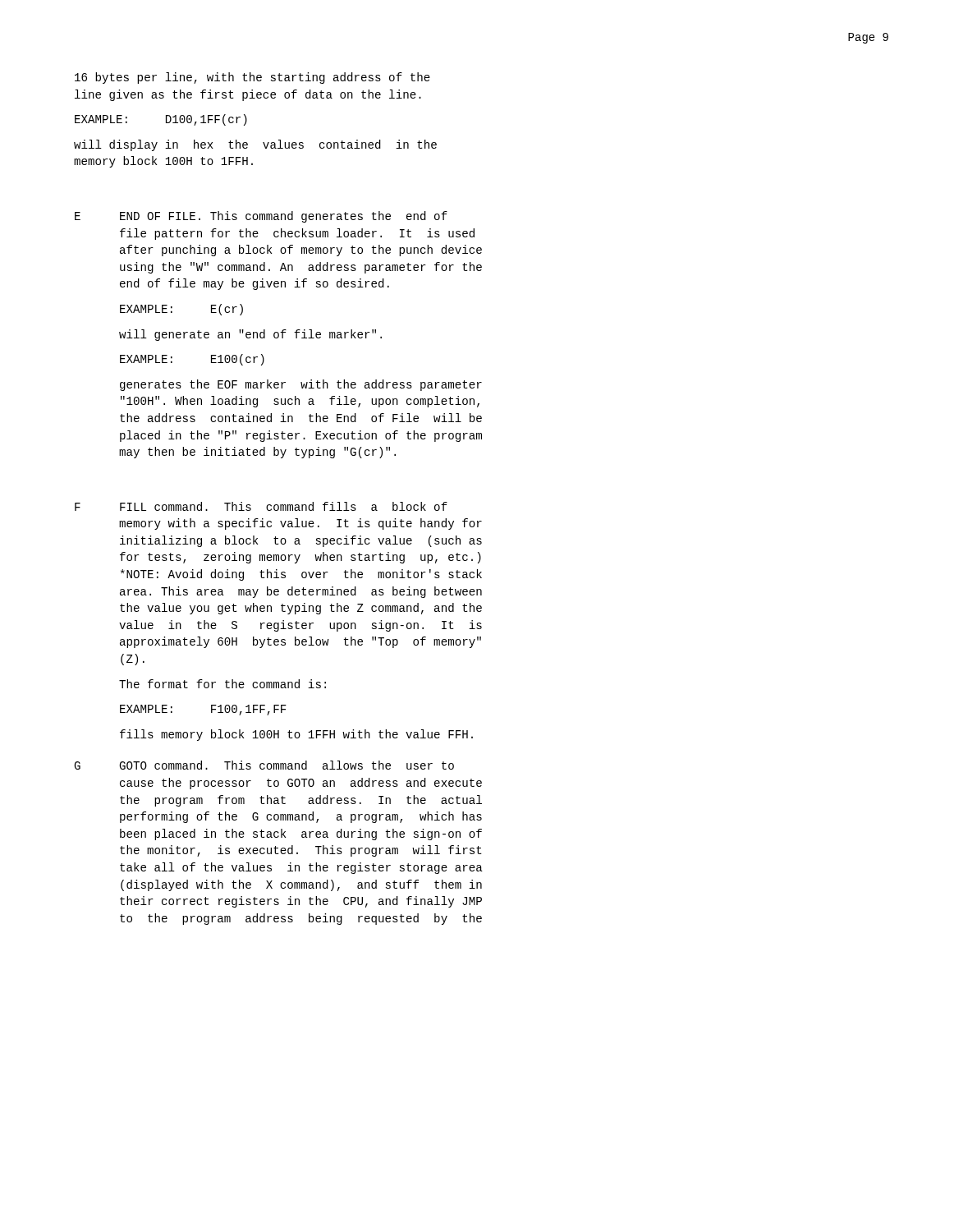Navigate to the element starting "G GOTO command. This command"
Viewport: 963px width, 1232px height.
pyautogui.click(x=486, y=843)
